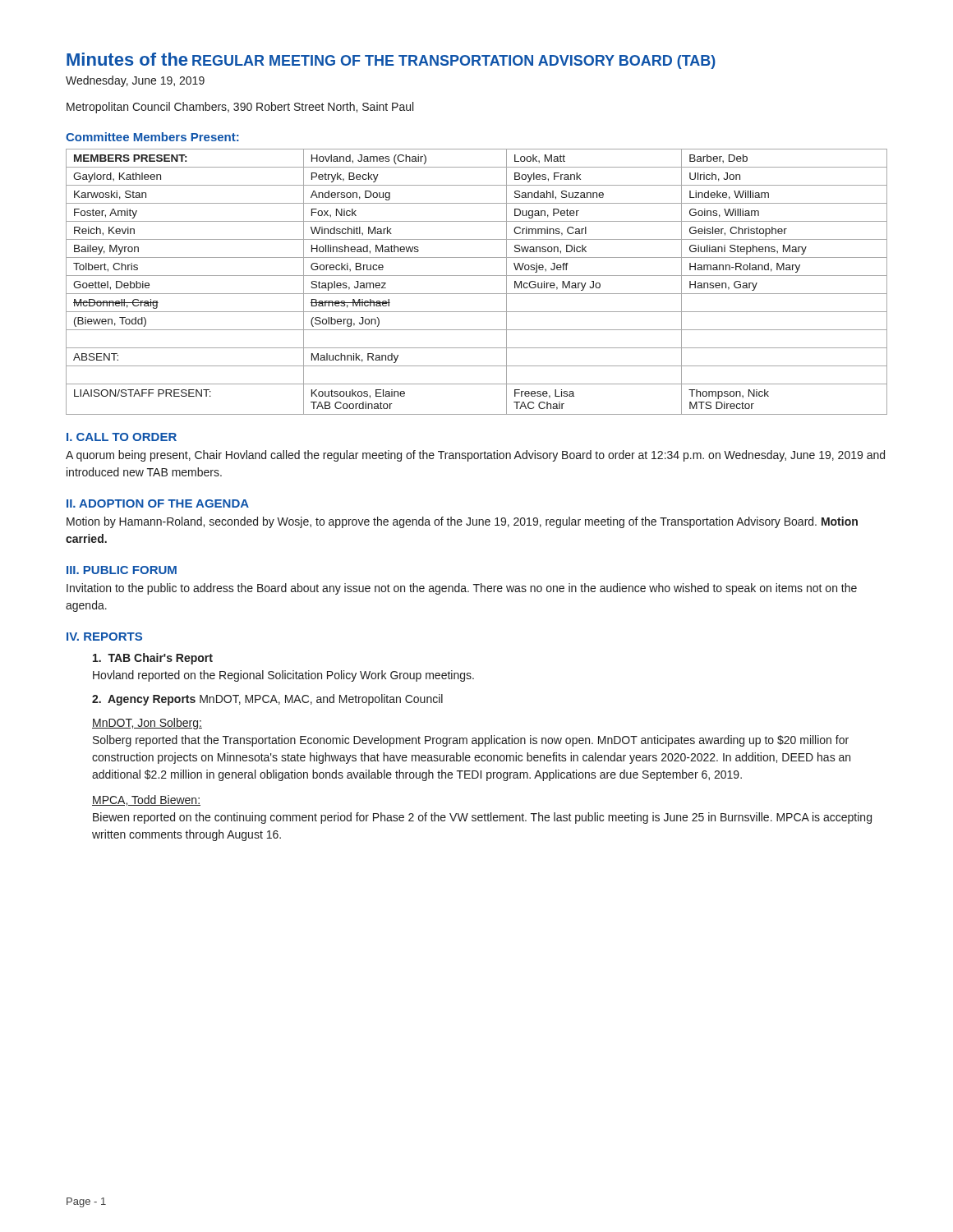Click the passage that begins "Motion by Hamann-Roland, seconded by Wosje, to approve"
This screenshot has width=953, height=1232.
[462, 530]
